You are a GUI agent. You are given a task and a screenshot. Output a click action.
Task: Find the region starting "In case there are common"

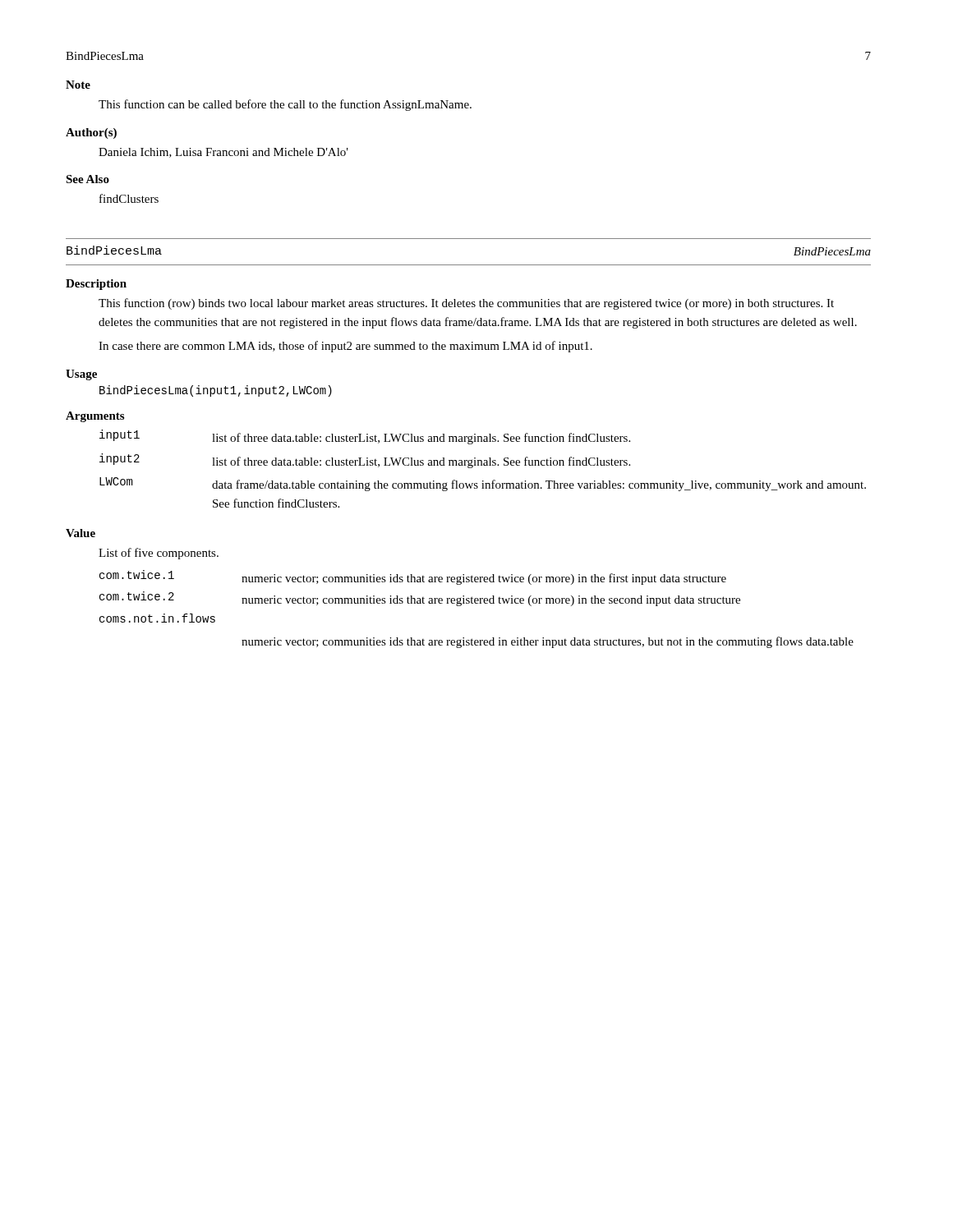click(346, 346)
